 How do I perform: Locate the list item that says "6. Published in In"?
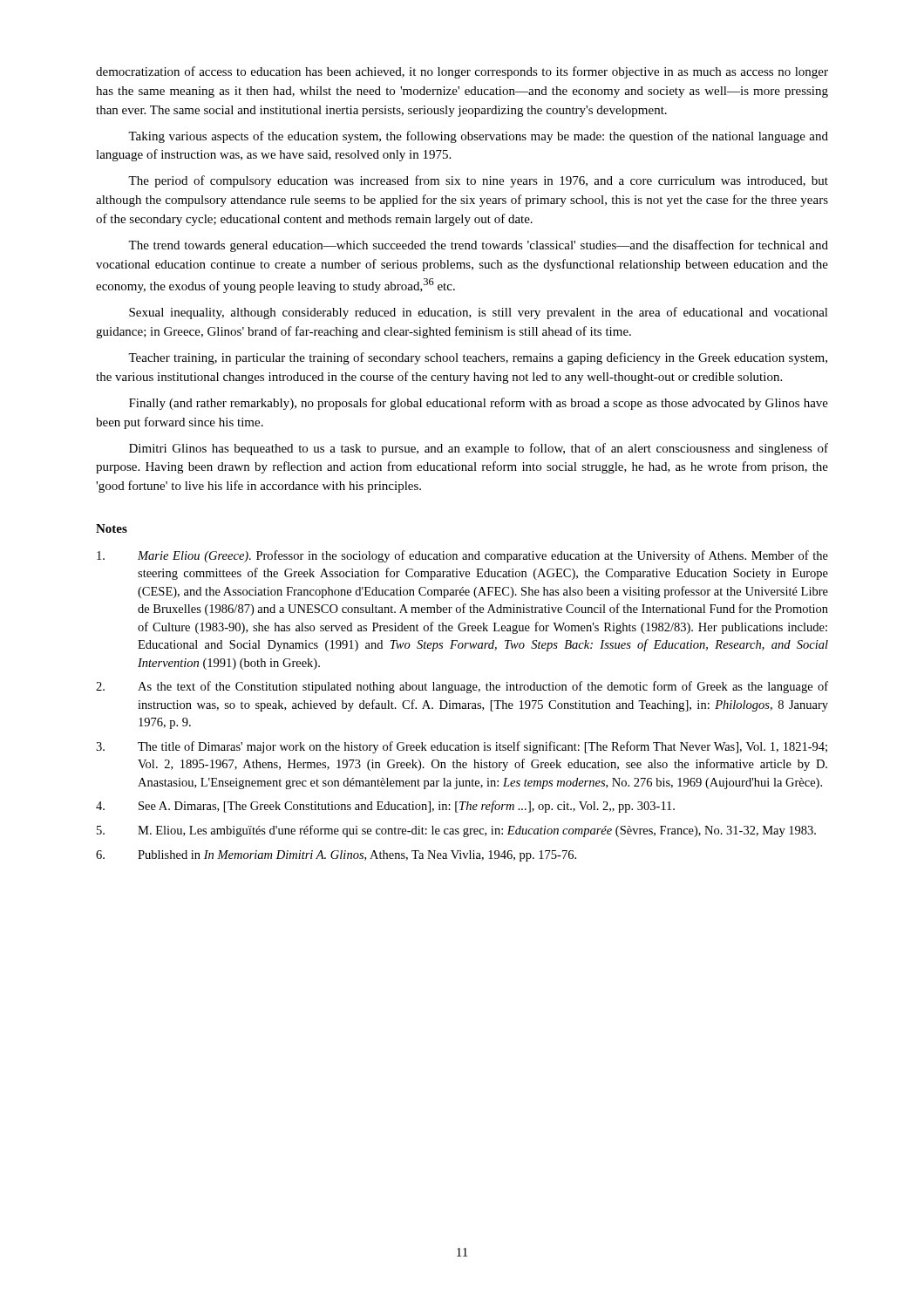[x=336, y=855]
